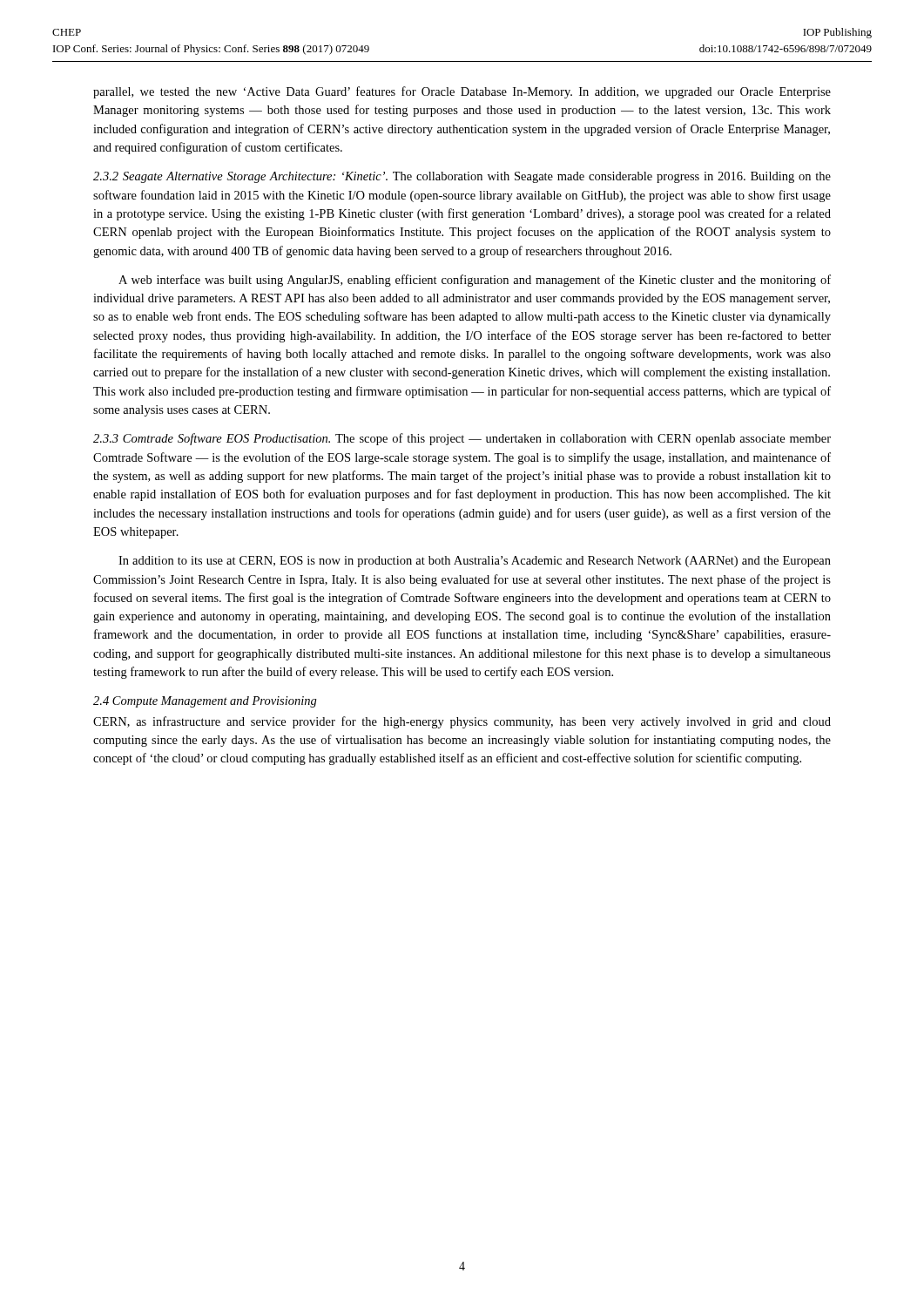Click on the region starting "parallel, we tested the new ‘Active Data"
This screenshot has width=924, height=1307.
pyautogui.click(x=462, y=120)
